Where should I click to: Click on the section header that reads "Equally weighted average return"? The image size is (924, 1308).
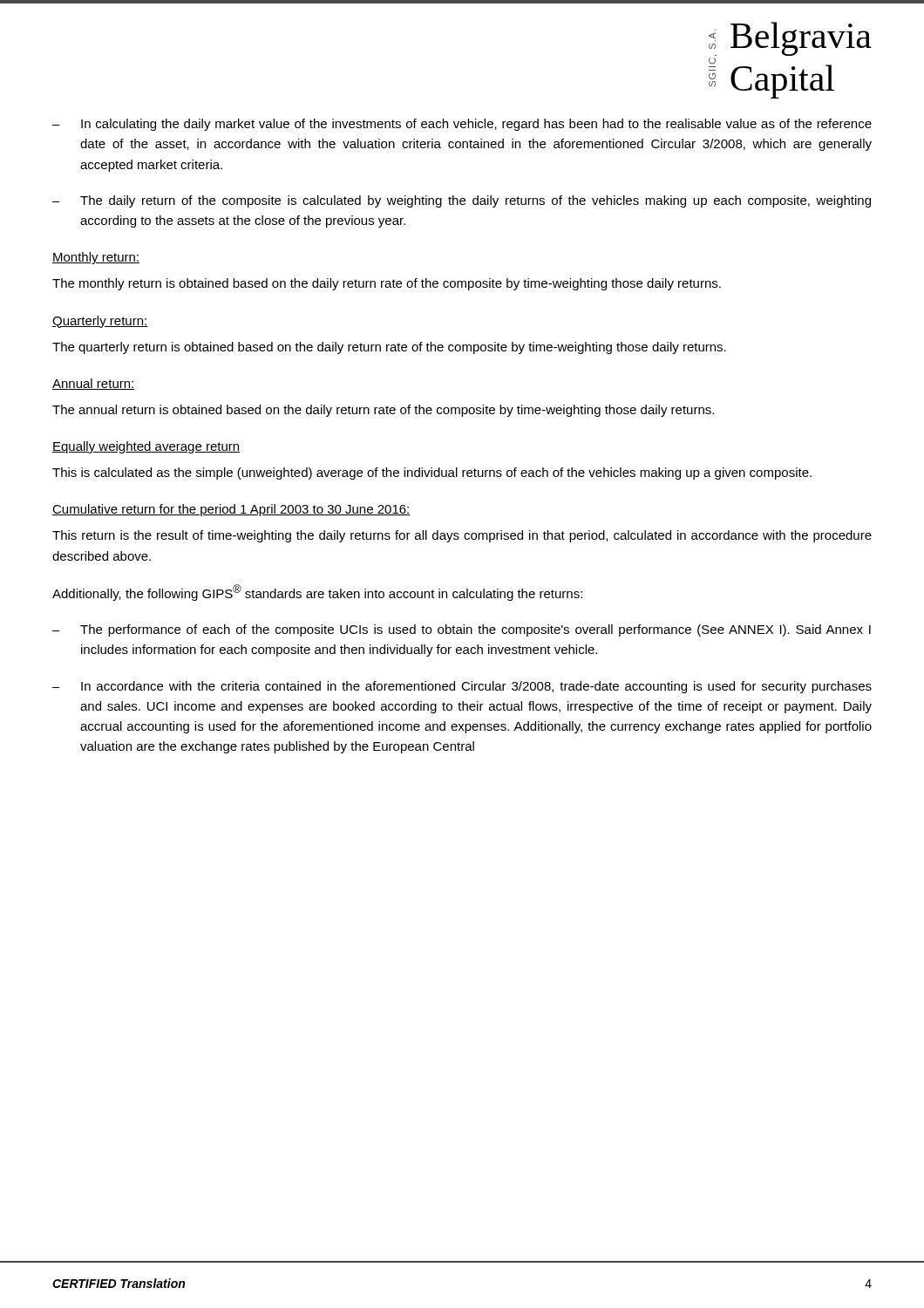coord(146,446)
